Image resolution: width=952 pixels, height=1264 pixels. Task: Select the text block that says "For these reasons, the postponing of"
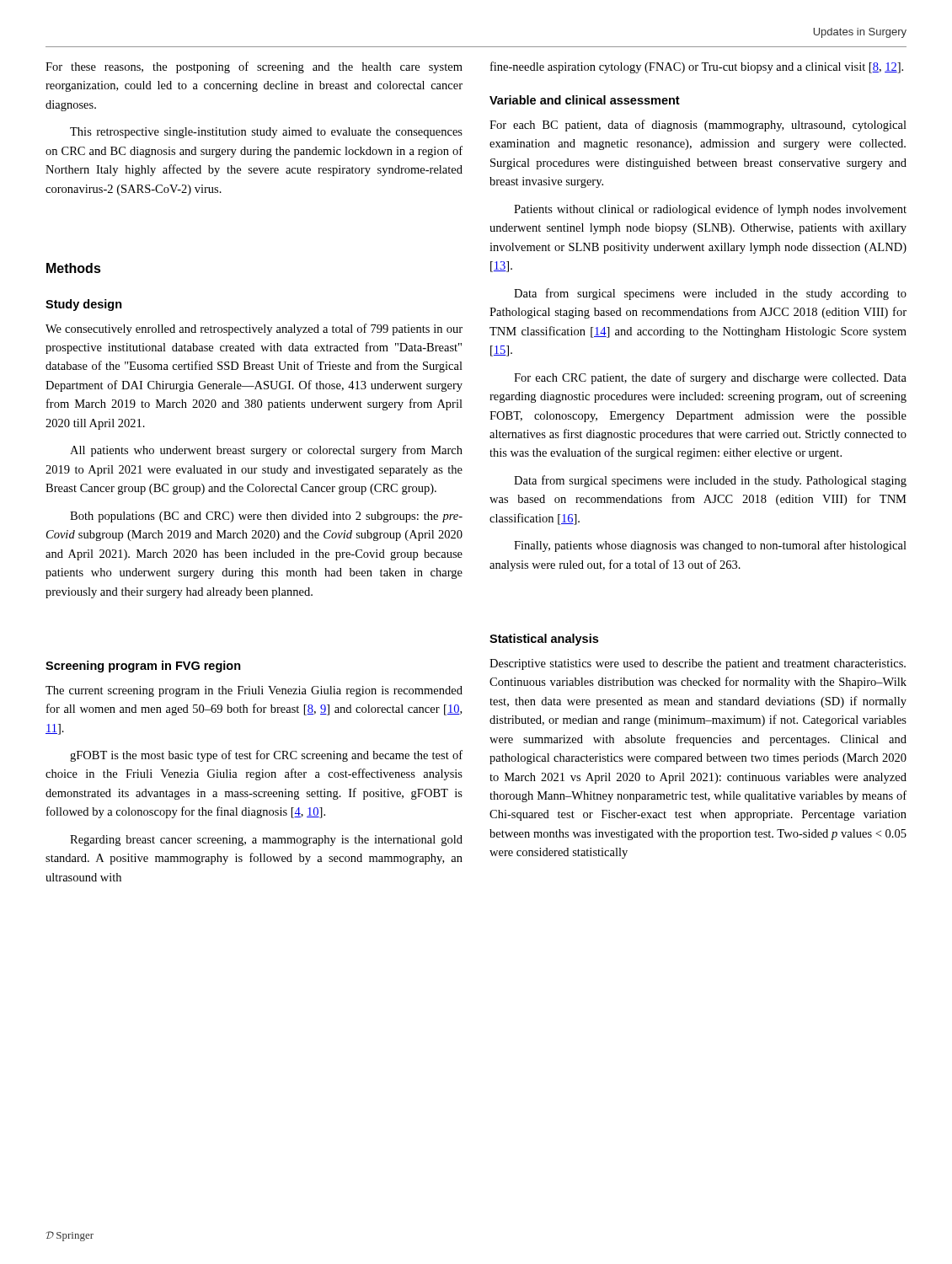[254, 86]
